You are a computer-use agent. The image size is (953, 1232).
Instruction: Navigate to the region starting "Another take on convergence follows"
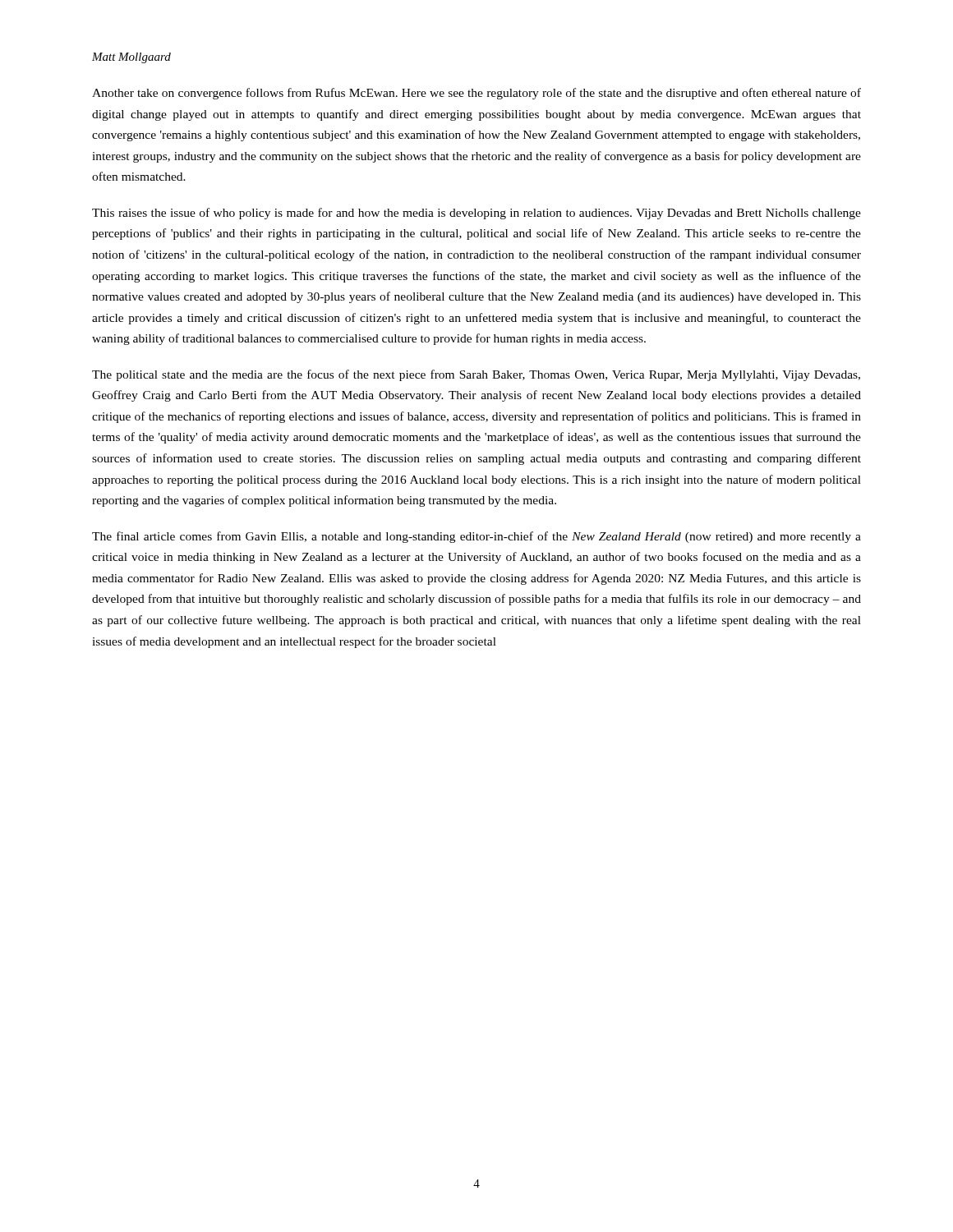(476, 134)
